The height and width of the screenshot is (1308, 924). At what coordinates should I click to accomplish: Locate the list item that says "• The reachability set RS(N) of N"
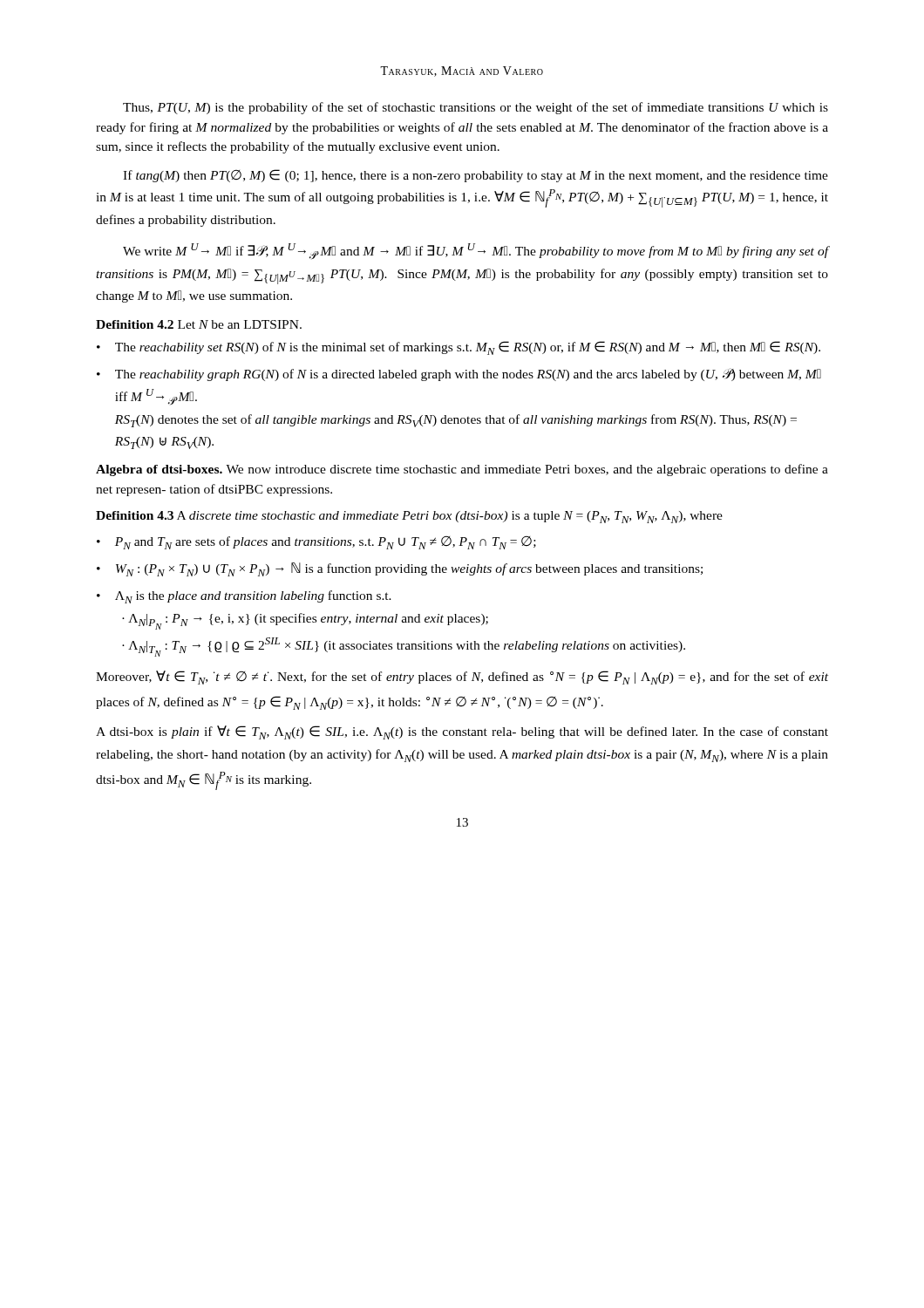tap(459, 349)
